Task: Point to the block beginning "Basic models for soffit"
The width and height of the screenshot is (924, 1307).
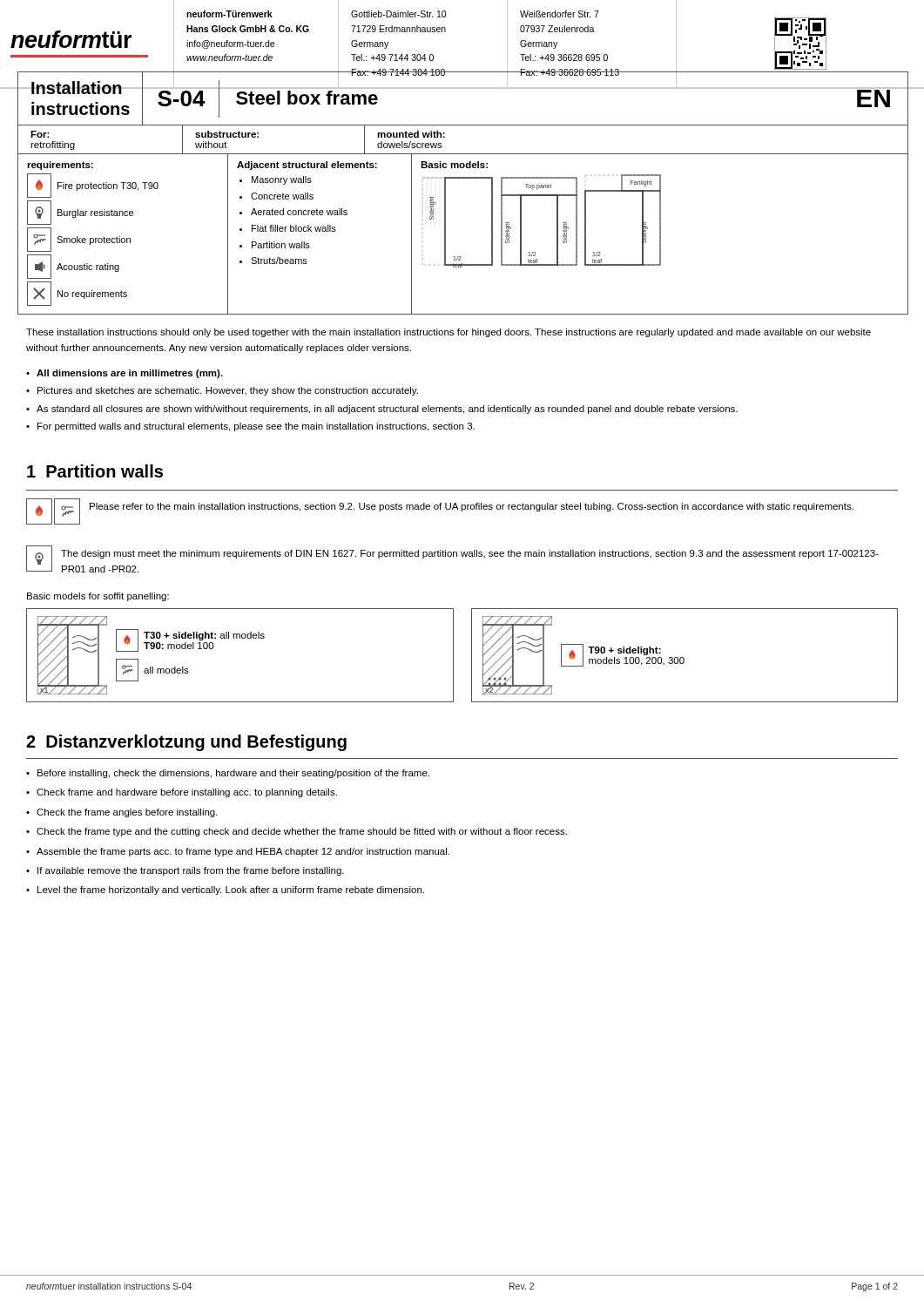Action: pos(98,596)
